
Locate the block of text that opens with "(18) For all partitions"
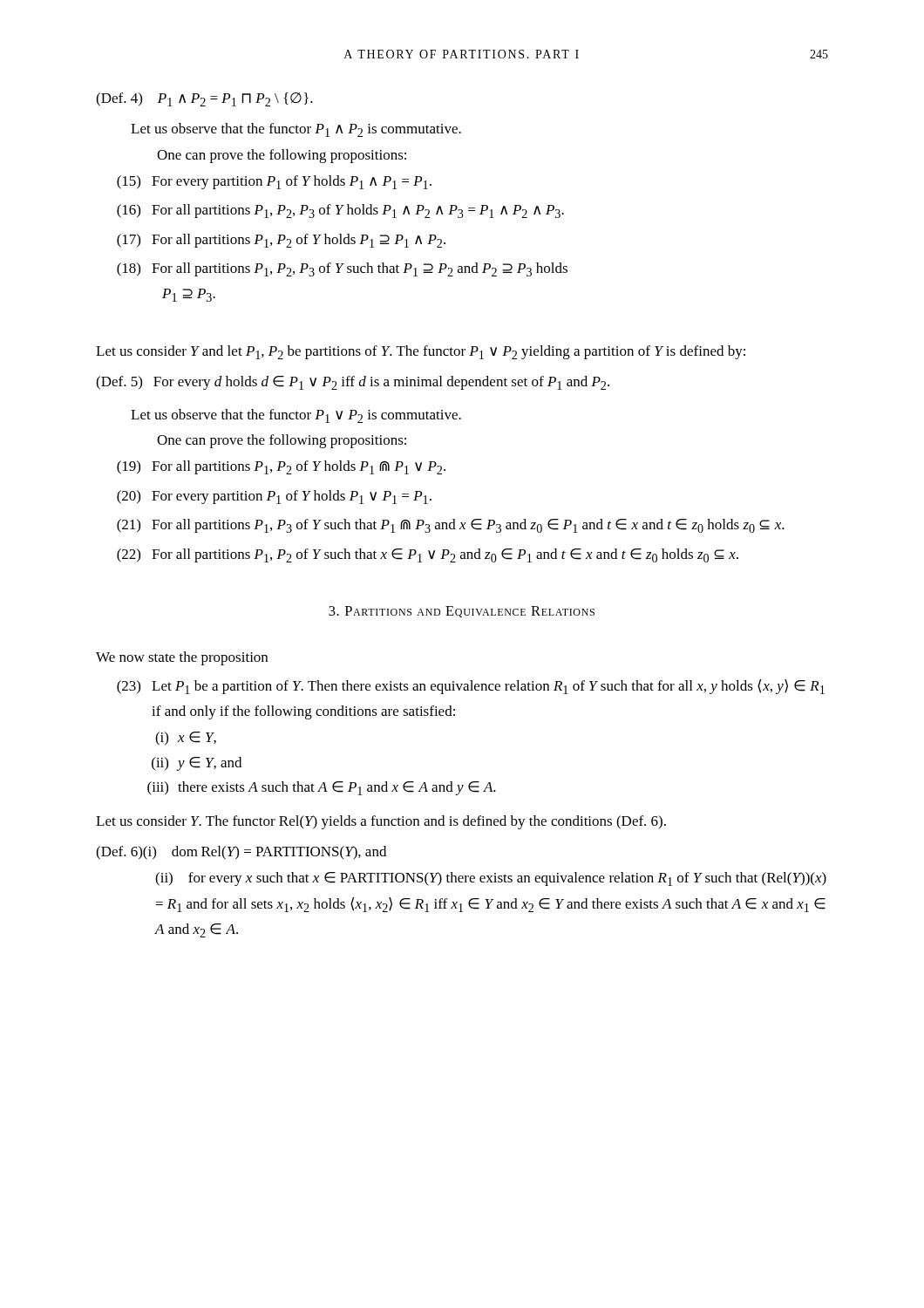coord(462,283)
